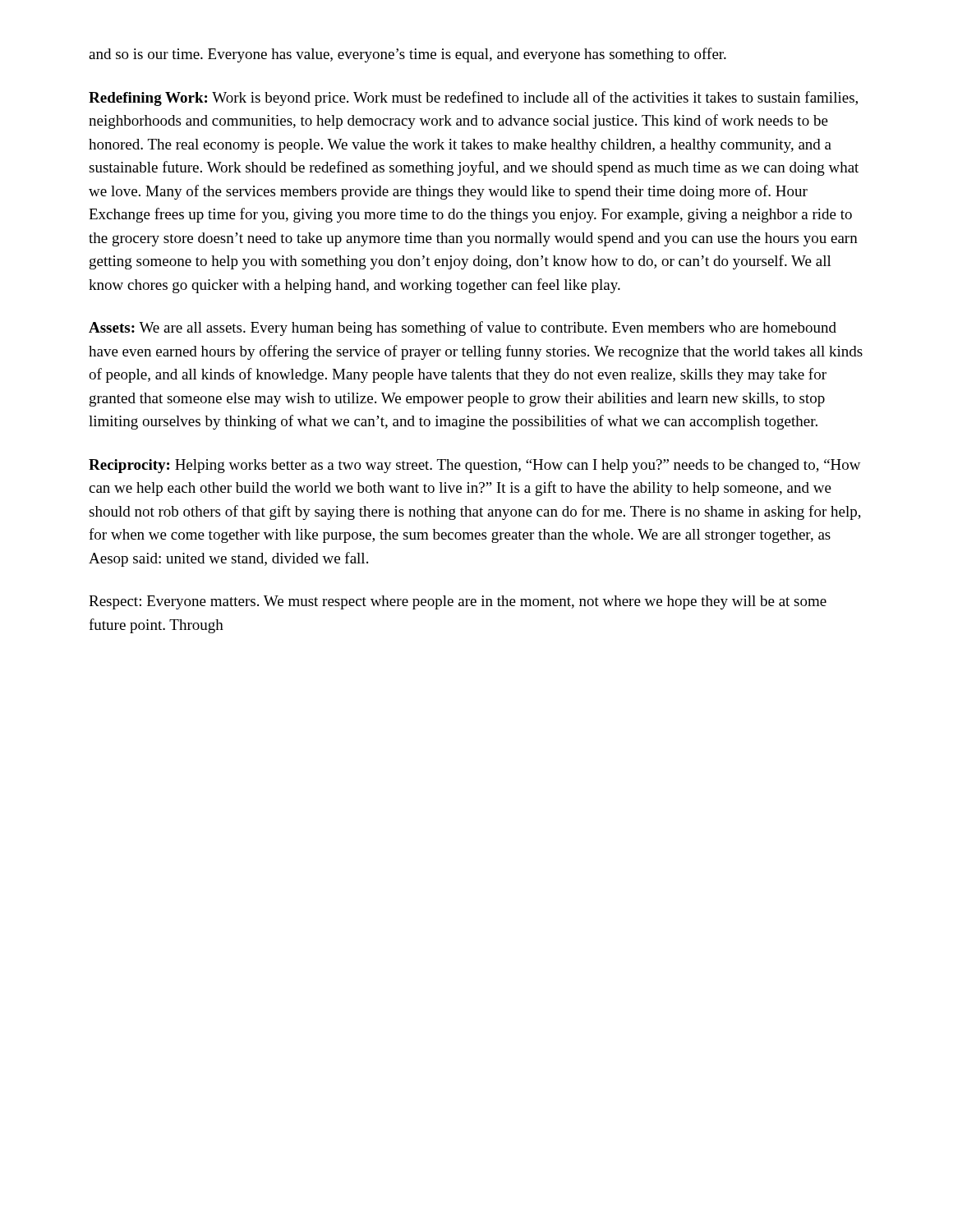
Task: Navigate to the region starting "Reciprocity: Helping works better as a"
Action: click(x=475, y=511)
